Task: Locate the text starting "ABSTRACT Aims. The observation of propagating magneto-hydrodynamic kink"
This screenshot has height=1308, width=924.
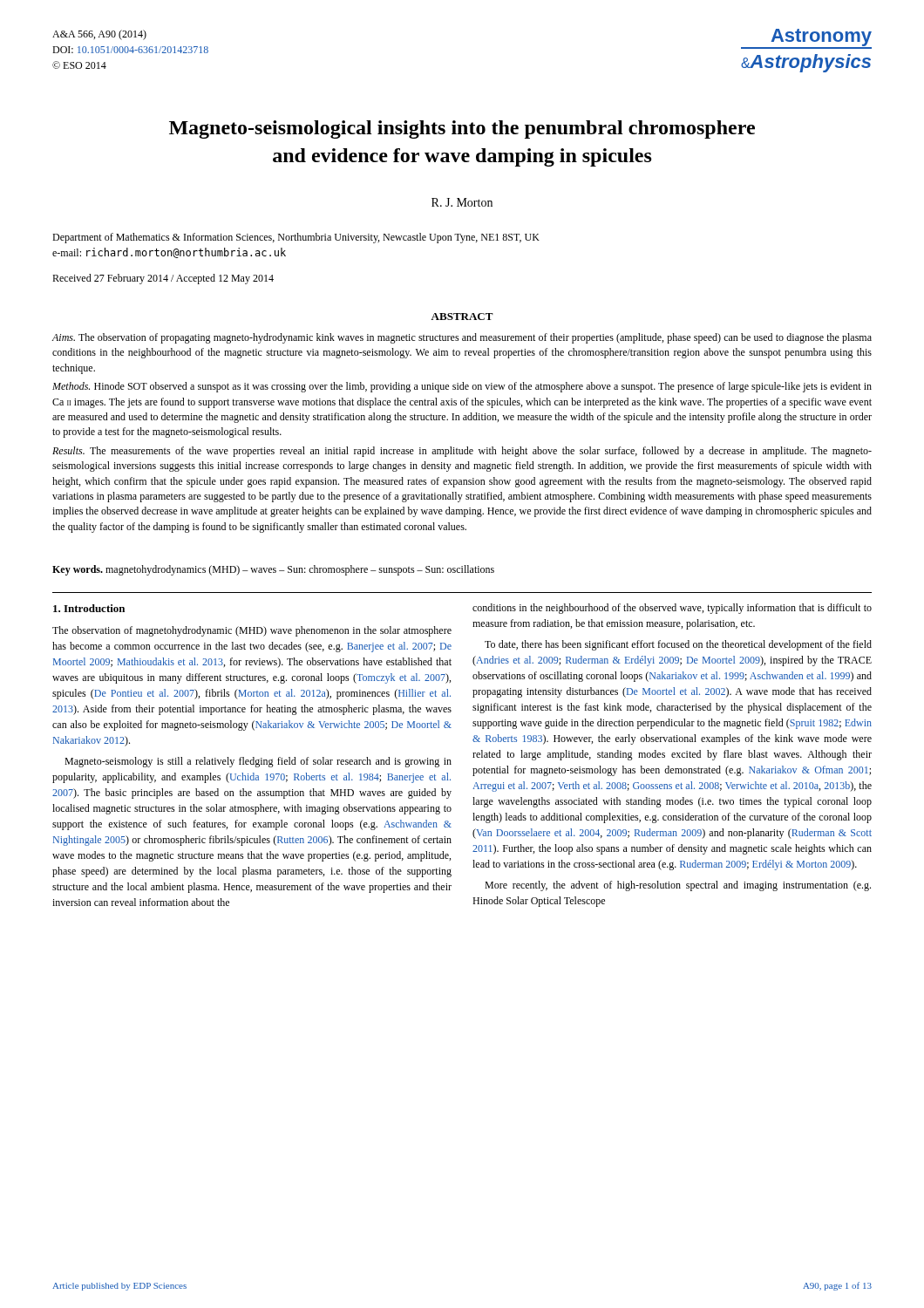Action: click(x=462, y=422)
